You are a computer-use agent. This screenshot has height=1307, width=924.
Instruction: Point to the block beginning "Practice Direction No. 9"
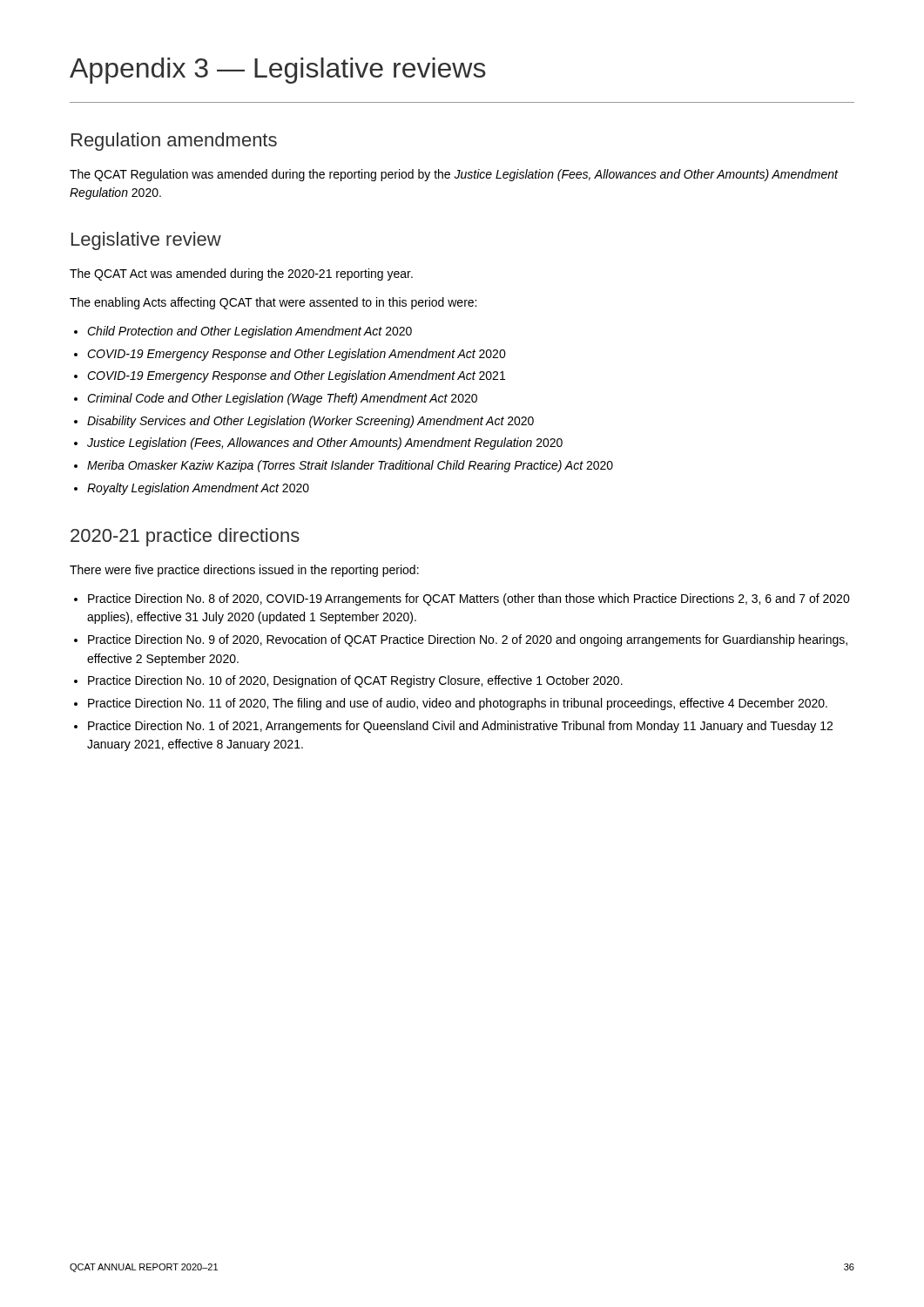point(468,649)
